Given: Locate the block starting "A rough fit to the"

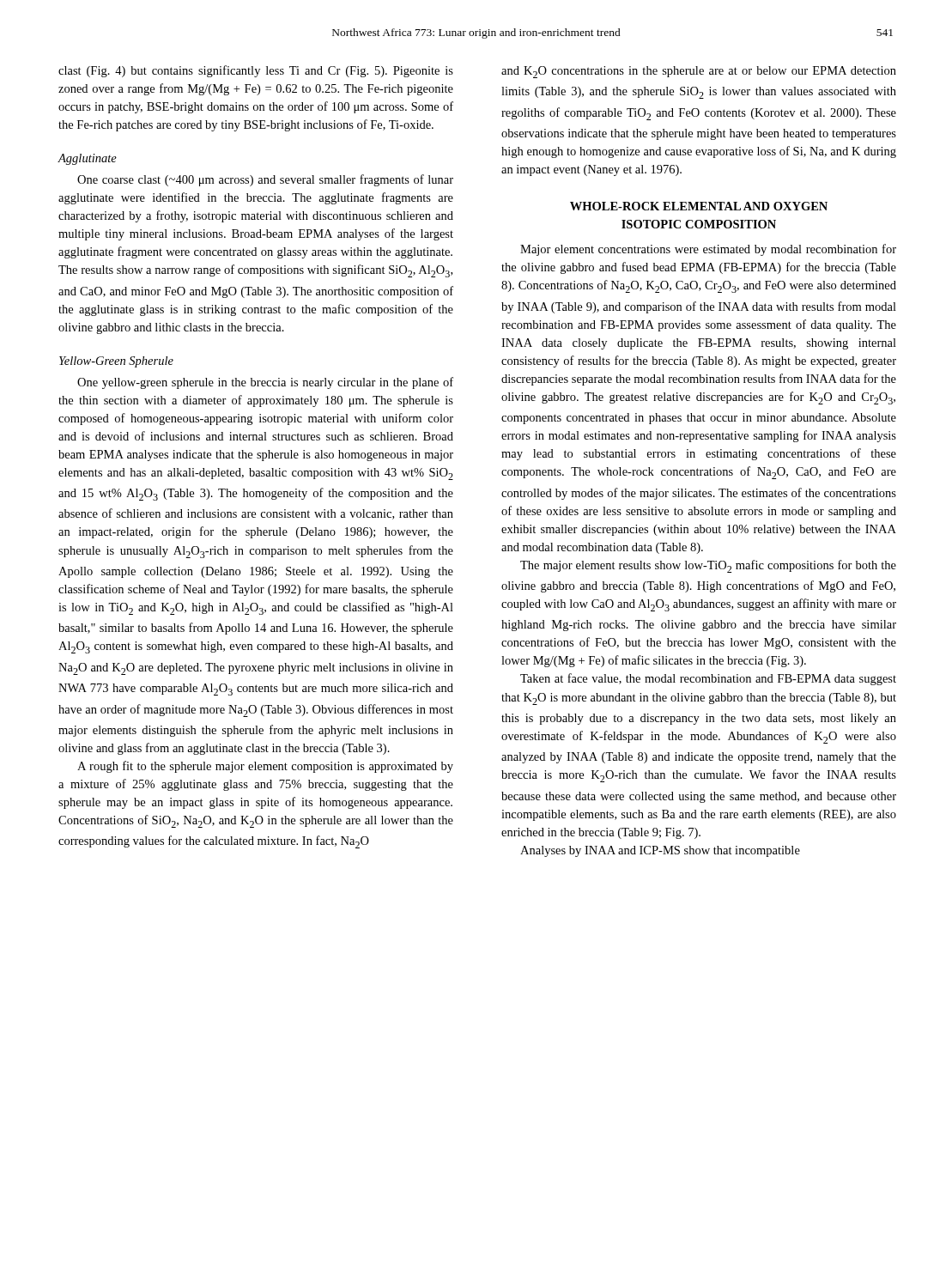Looking at the screenshot, I should tap(256, 805).
